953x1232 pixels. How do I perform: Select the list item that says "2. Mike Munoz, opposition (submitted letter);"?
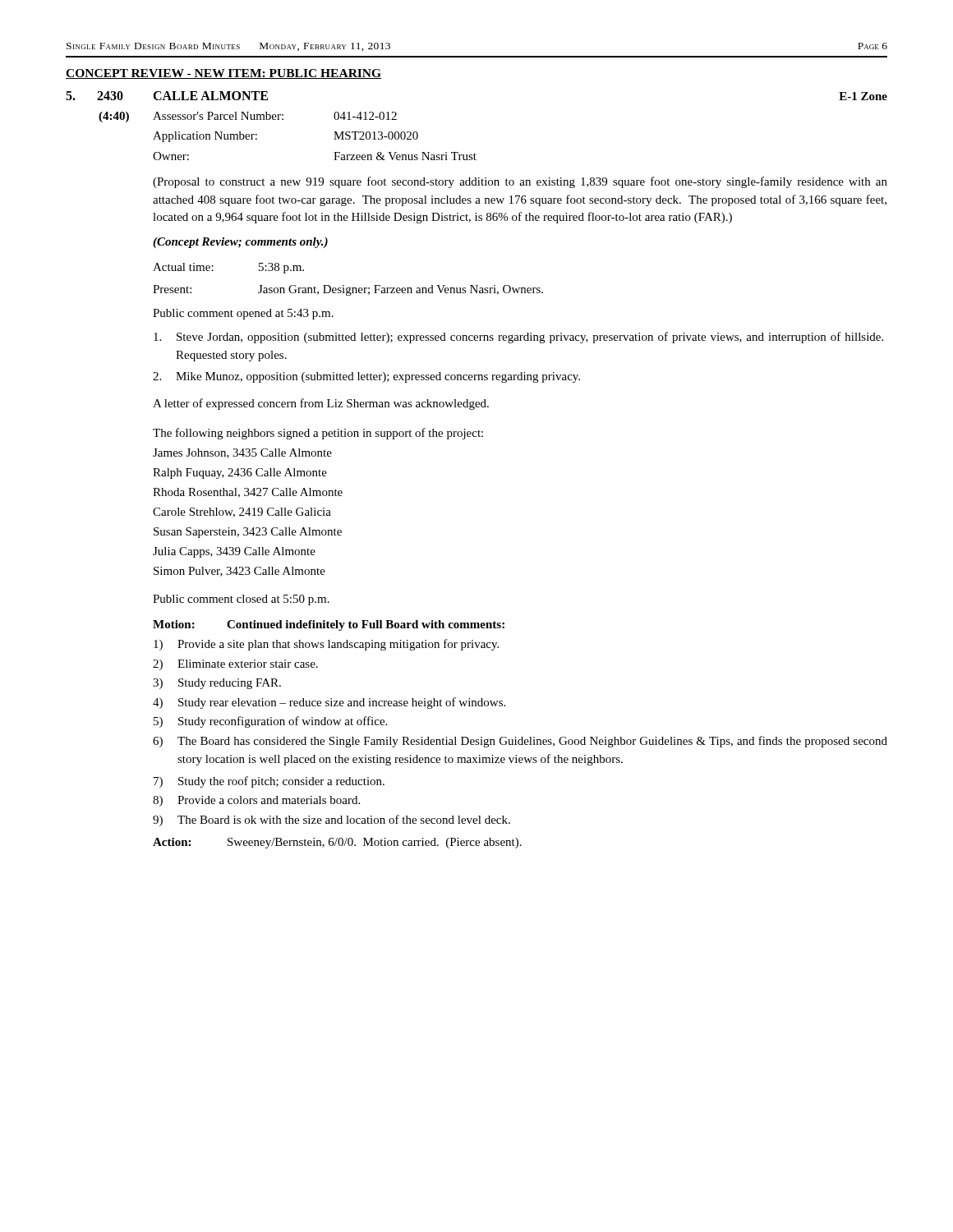520,376
